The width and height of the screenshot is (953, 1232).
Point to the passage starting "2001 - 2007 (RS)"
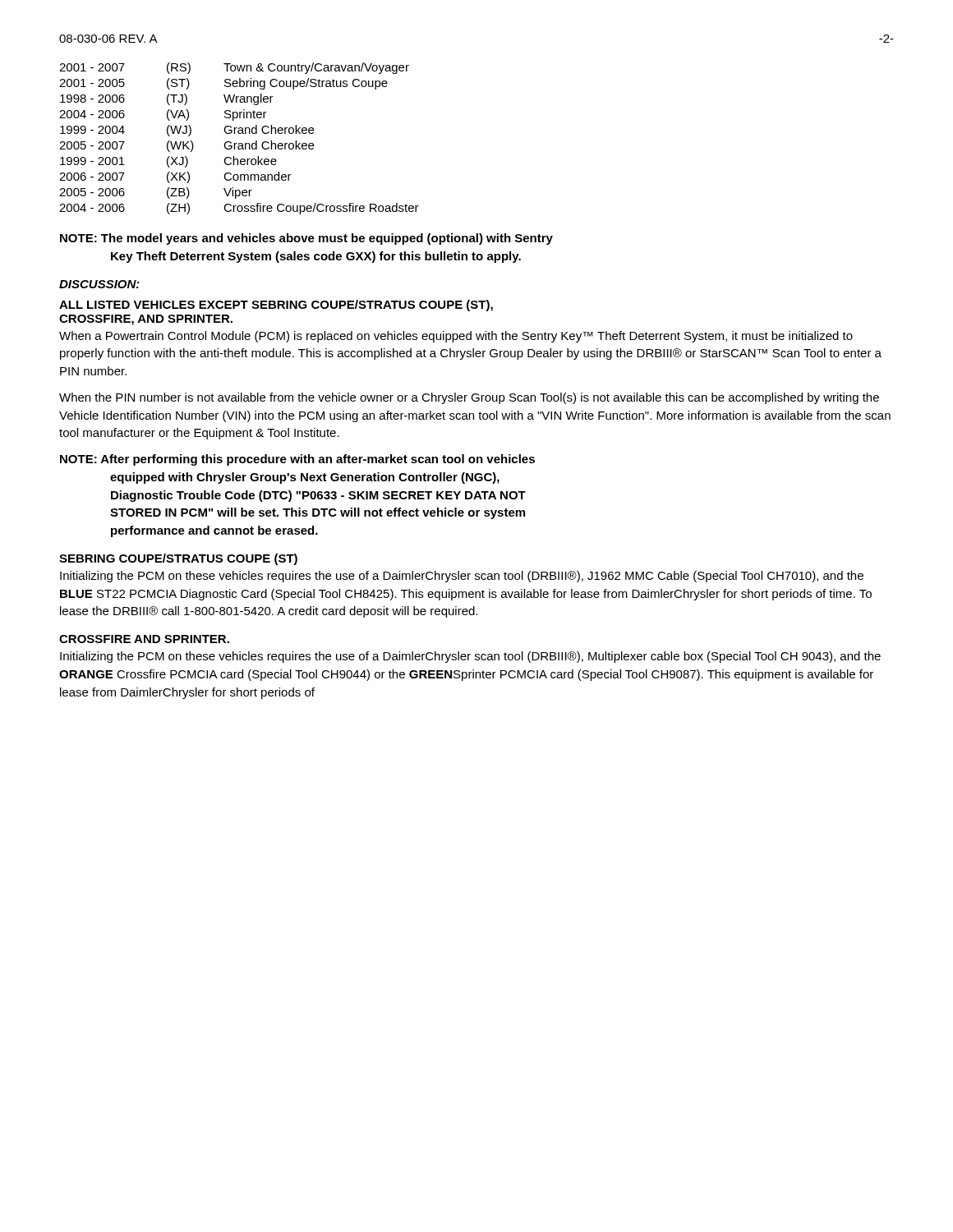tap(234, 67)
